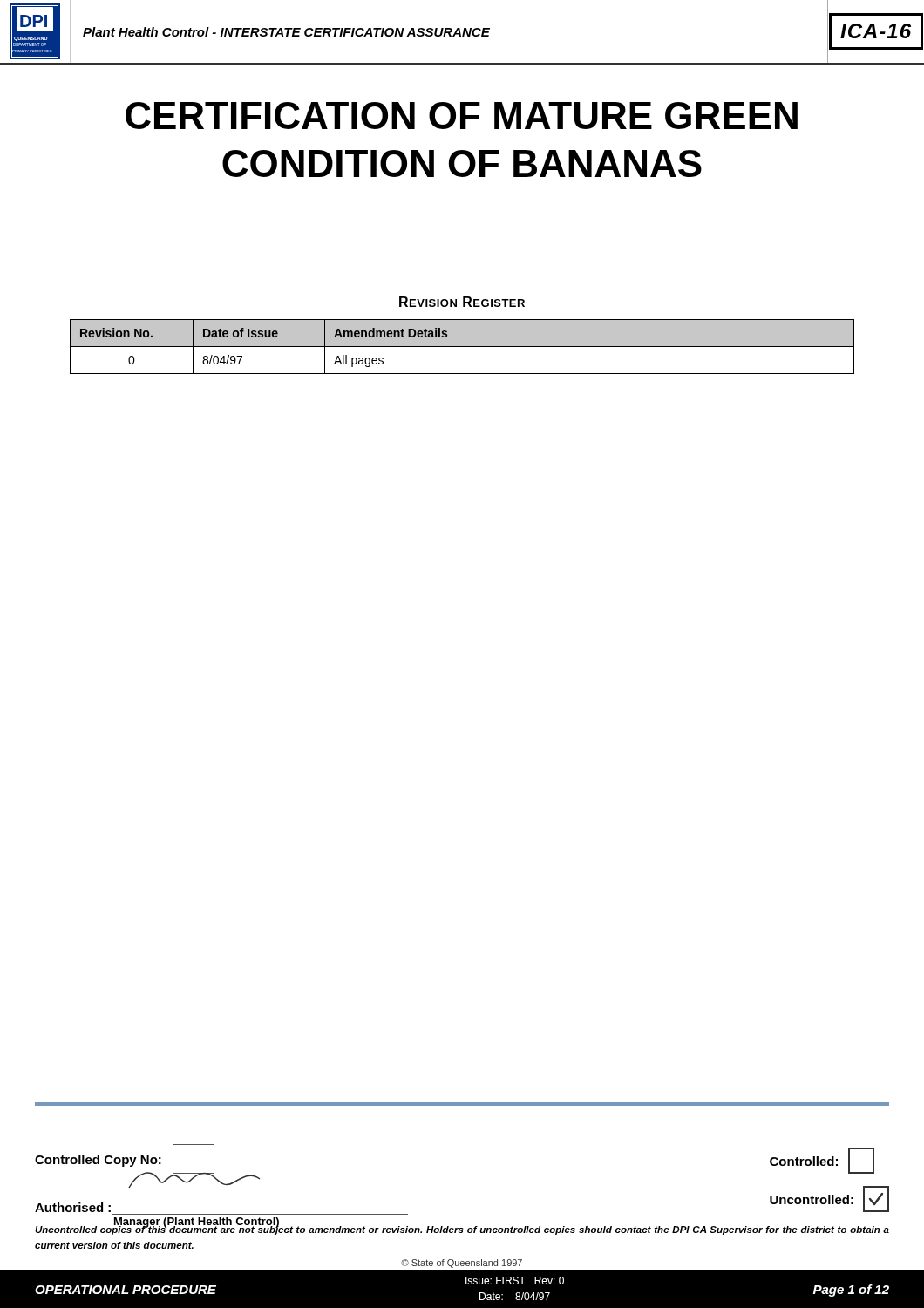Click on the text block containing "Uncontrolled copies of this document are not subject"
The width and height of the screenshot is (924, 1308).
coord(462,1238)
